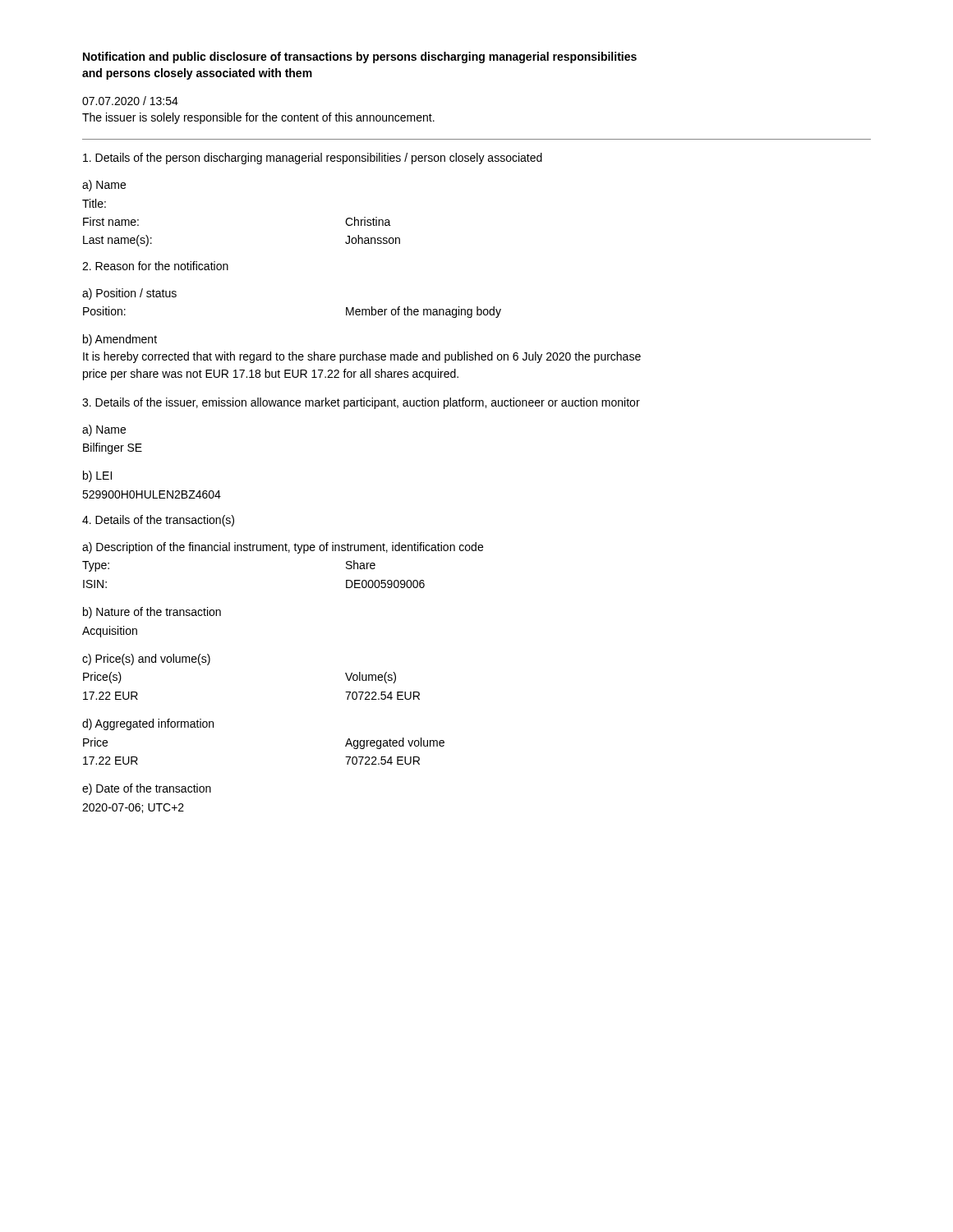The height and width of the screenshot is (1232, 953).
Task: Find the section header containing "3. Details of the issuer, emission allowance market"
Action: pyautogui.click(x=476, y=402)
